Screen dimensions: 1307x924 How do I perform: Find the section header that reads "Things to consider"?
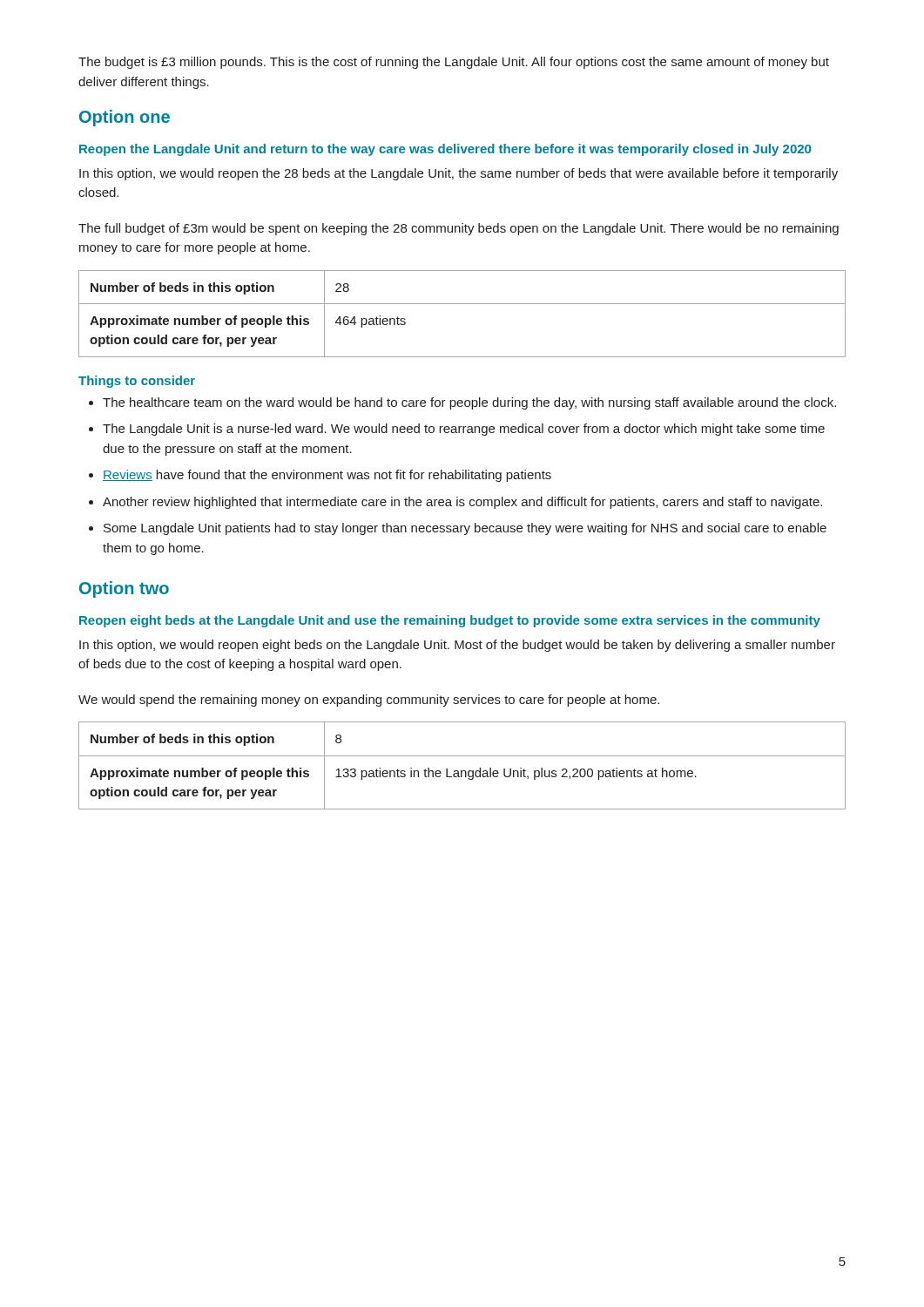coord(137,380)
